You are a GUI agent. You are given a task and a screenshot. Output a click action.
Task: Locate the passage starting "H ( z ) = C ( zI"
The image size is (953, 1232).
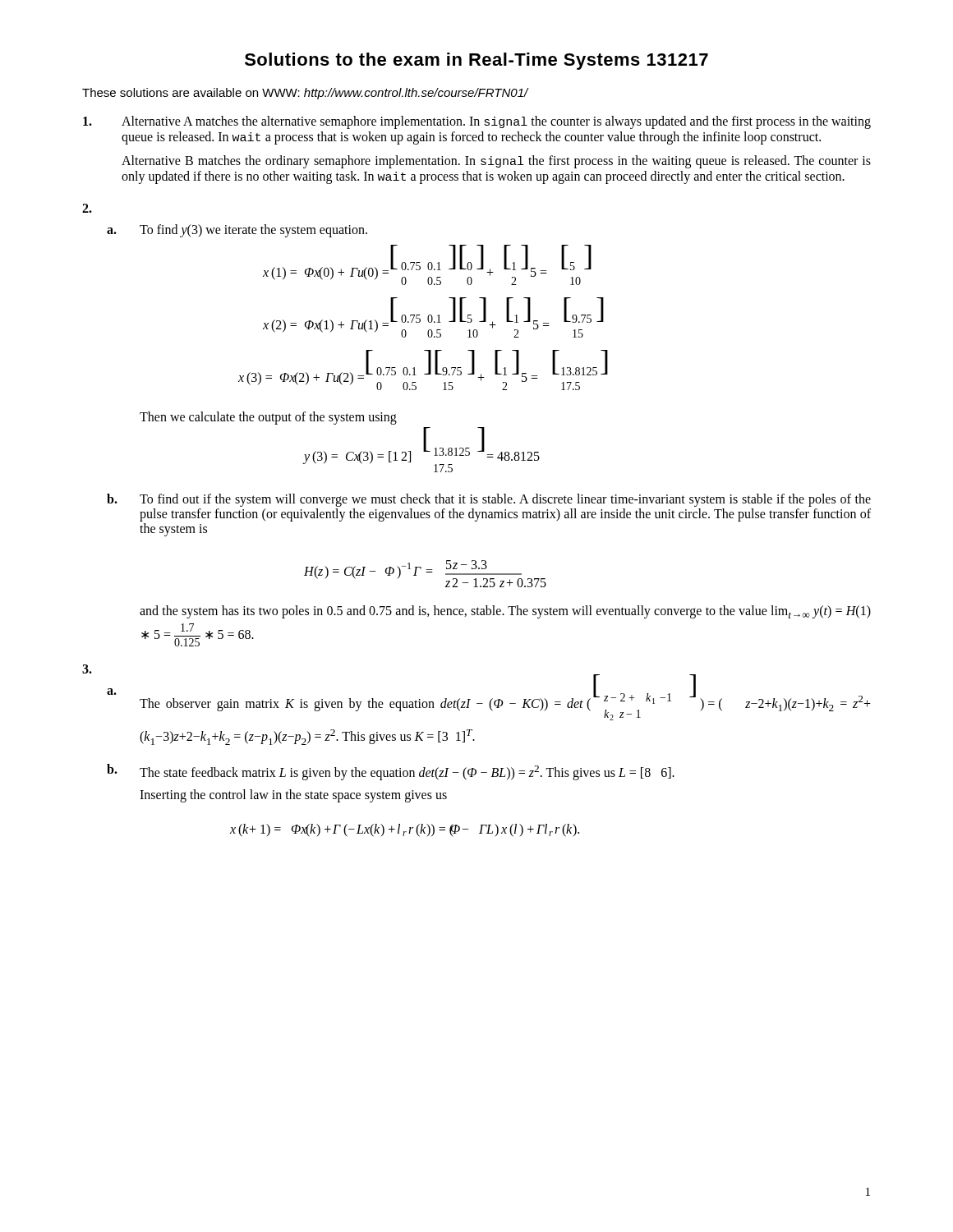click(476, 573)
